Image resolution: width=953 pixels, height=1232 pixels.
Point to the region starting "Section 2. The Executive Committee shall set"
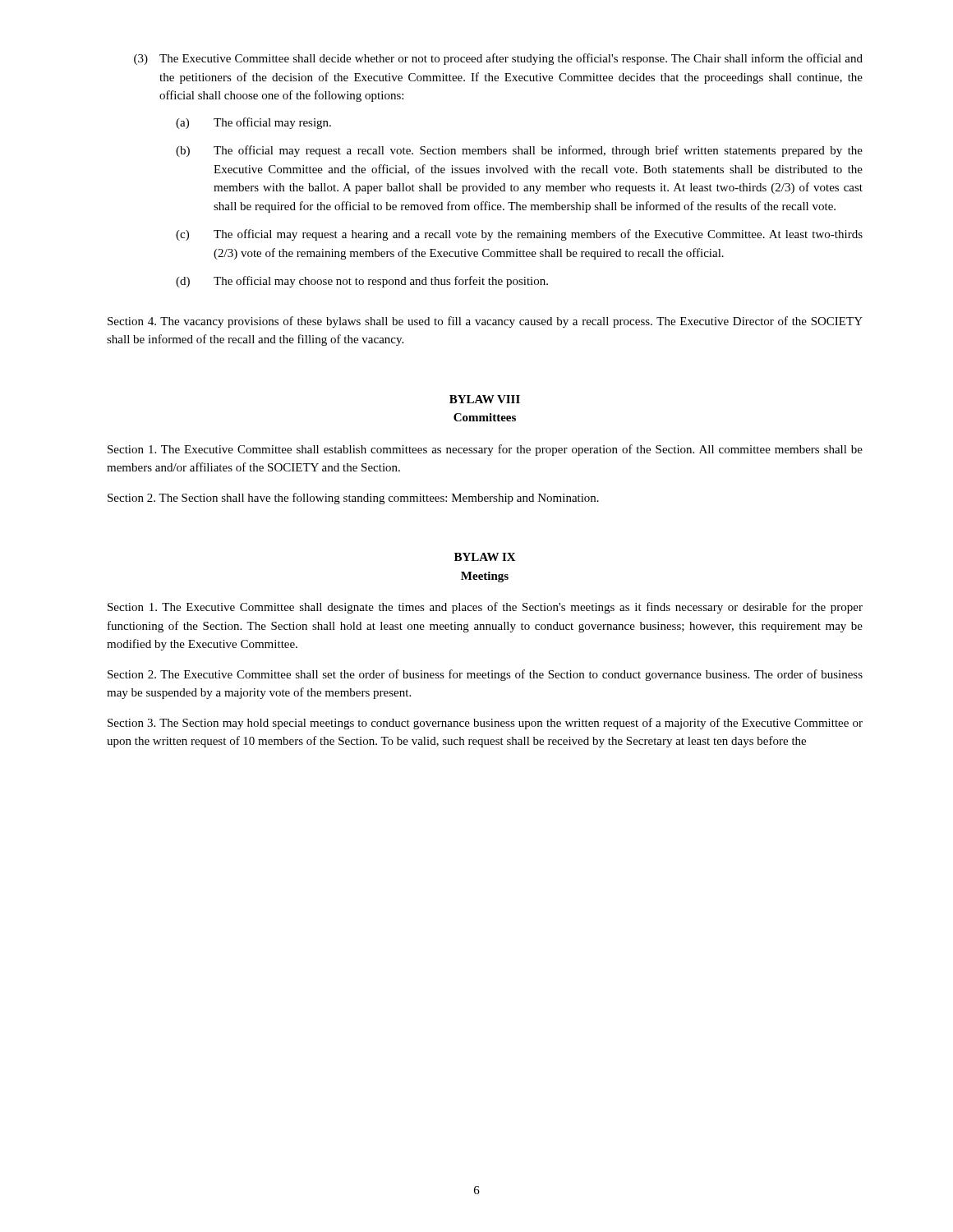(485, 683)
